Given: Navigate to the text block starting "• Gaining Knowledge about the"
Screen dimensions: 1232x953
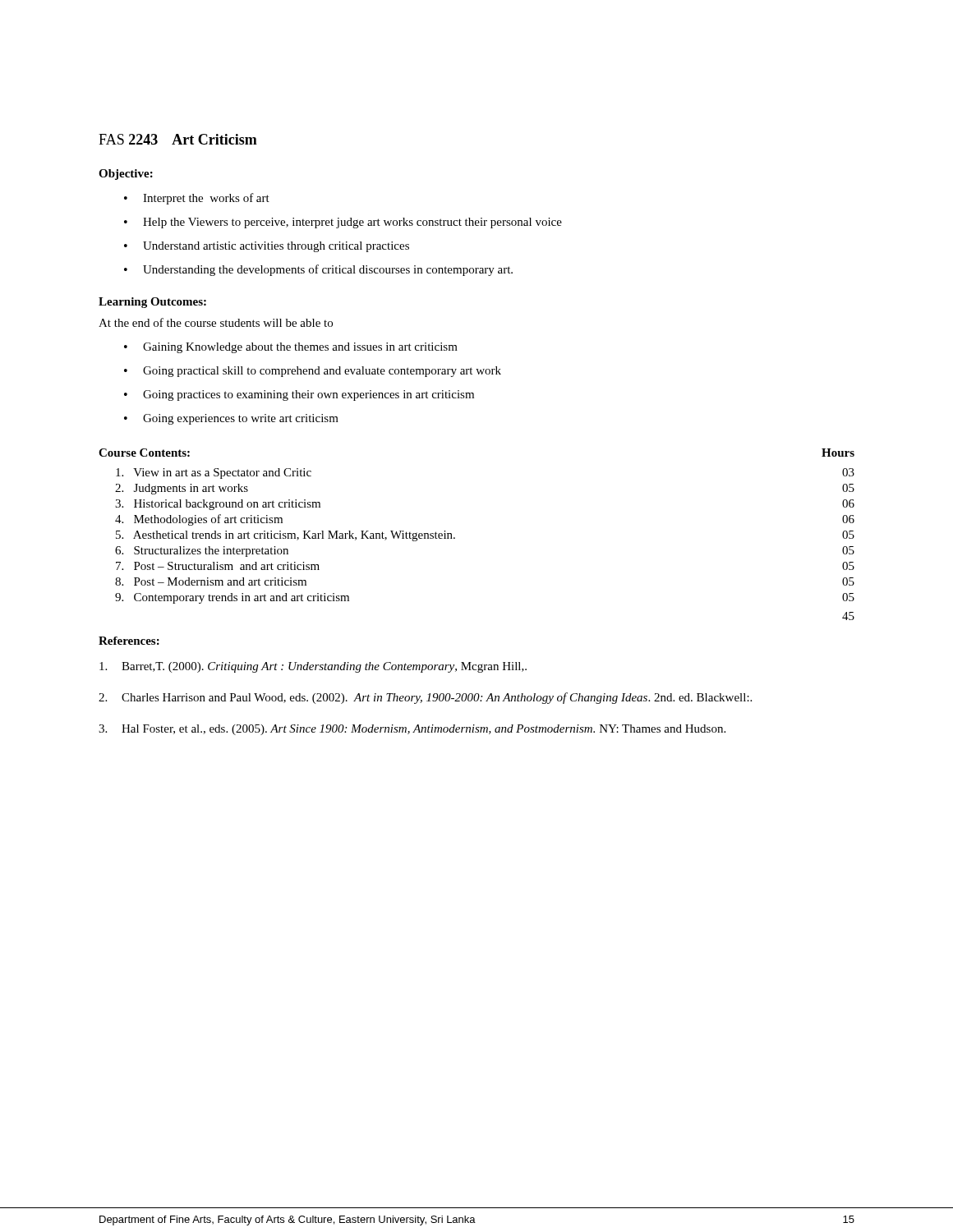Looking at the screenshot, I should pyautogui.click(x=290, y=347).
